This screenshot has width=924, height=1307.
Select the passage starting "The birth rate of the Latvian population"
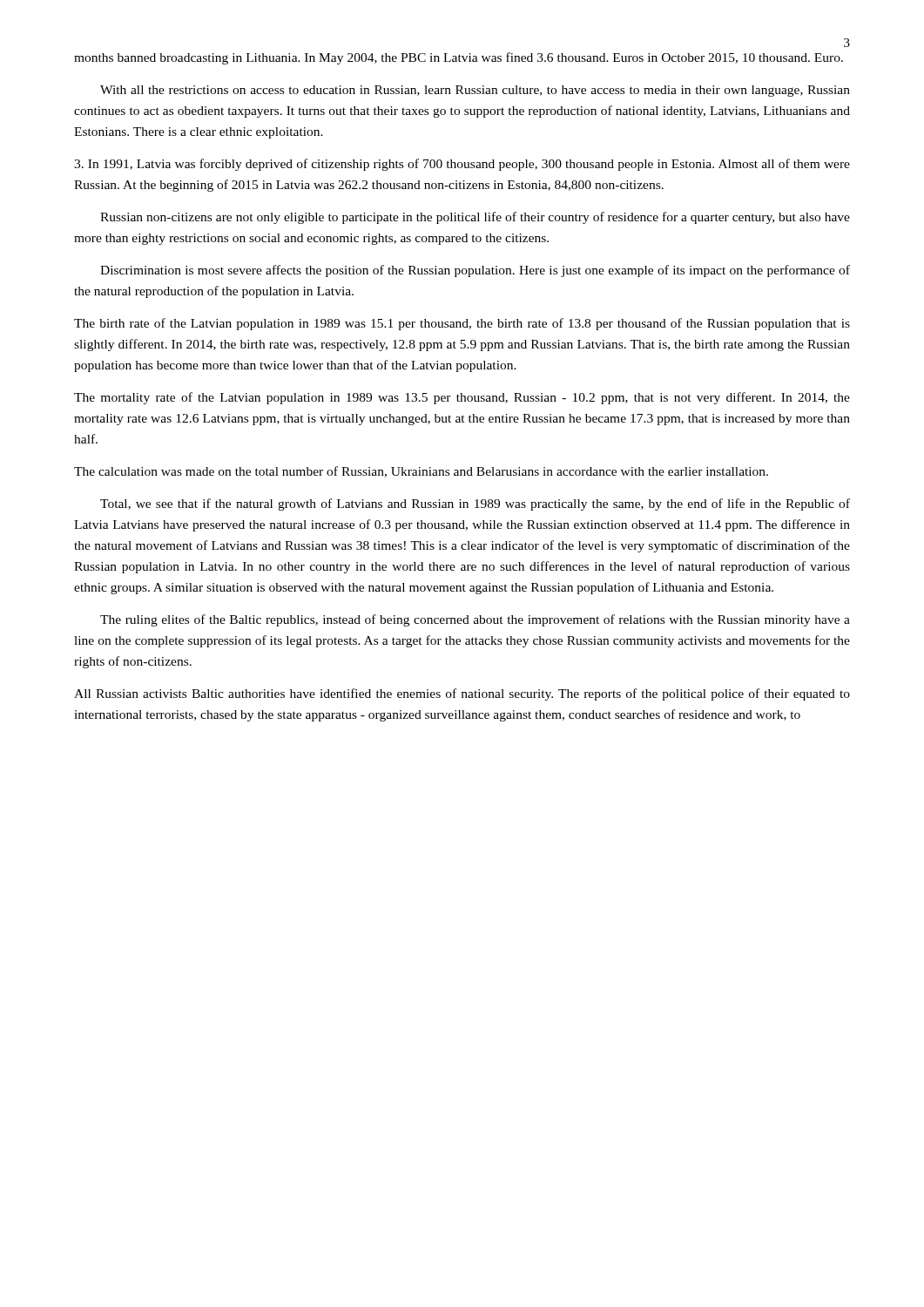(x=462, y=344)
